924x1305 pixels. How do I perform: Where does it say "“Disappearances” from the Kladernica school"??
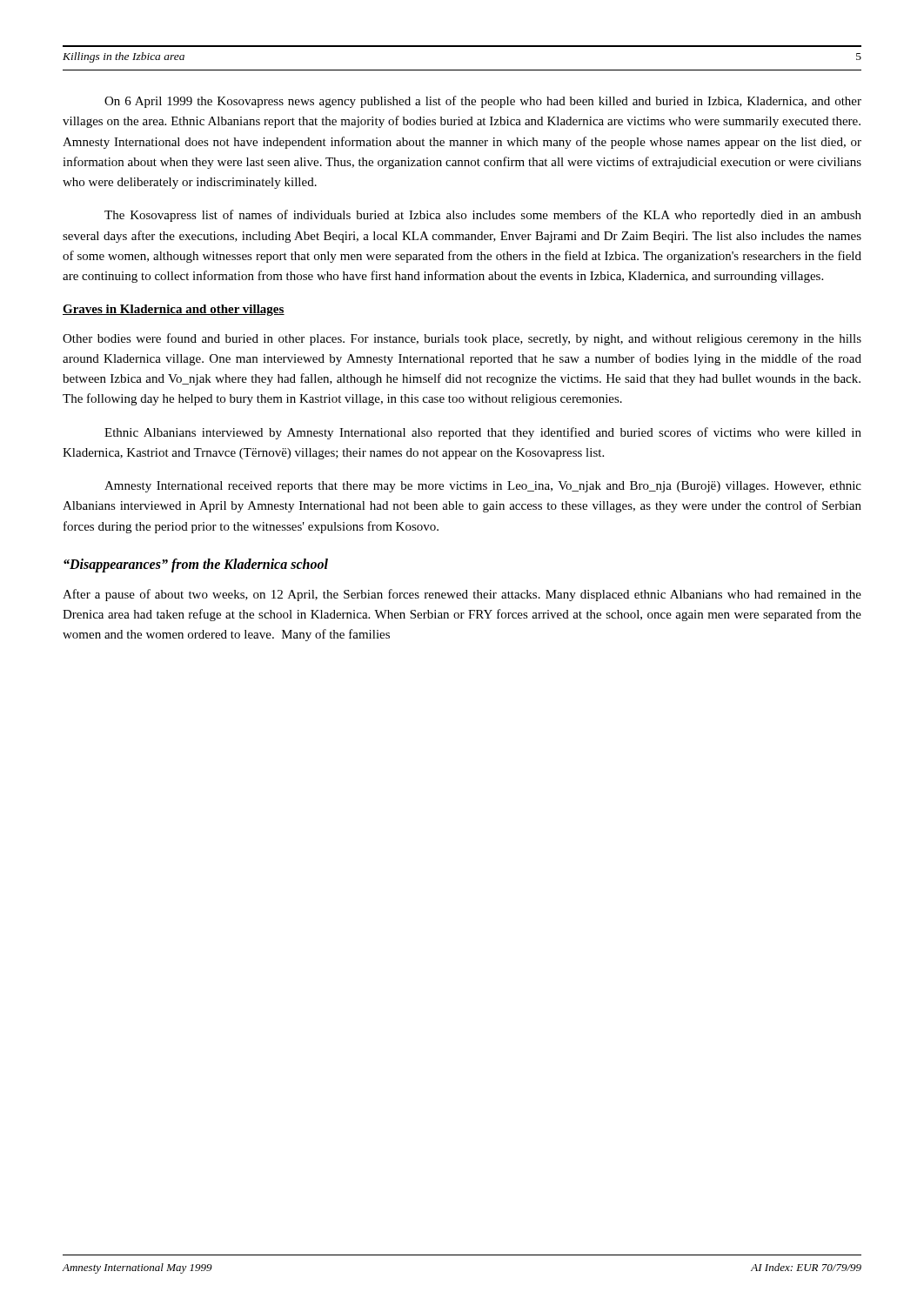pyautogui.click(x=195, y=564)
